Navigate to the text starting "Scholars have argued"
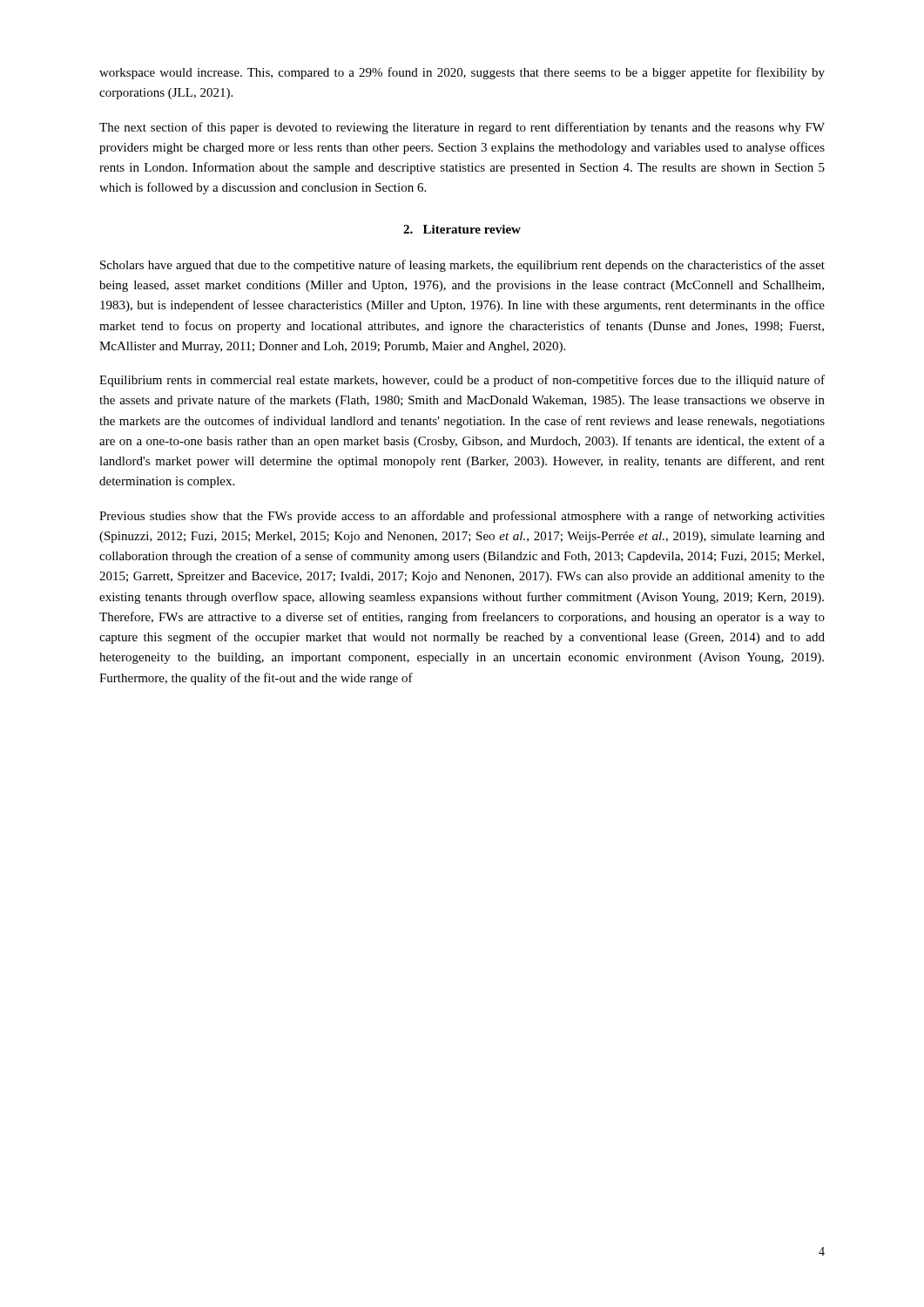924x1307 pixels. tap(462, 306)
